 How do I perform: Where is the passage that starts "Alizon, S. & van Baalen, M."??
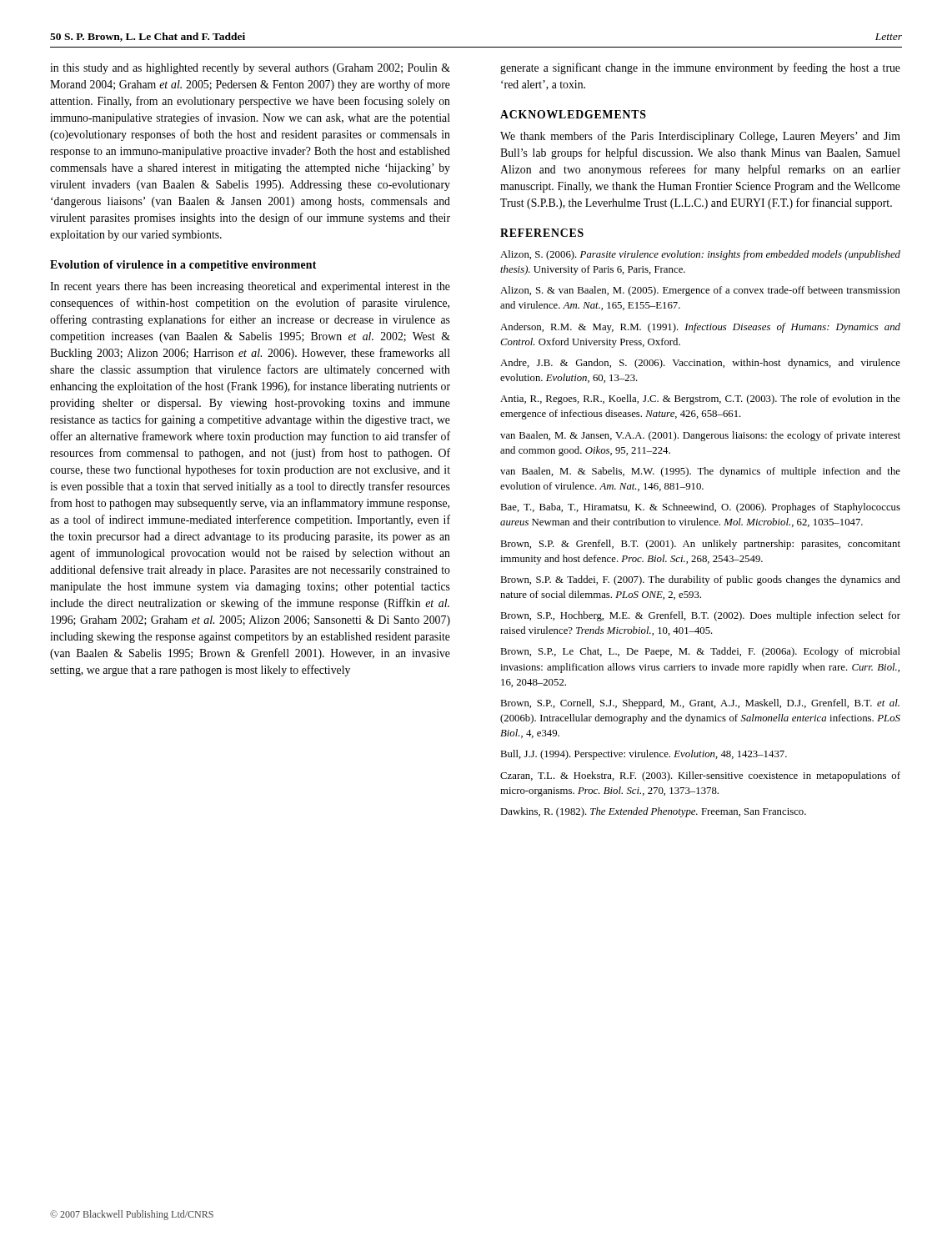(x=700, y=298)
